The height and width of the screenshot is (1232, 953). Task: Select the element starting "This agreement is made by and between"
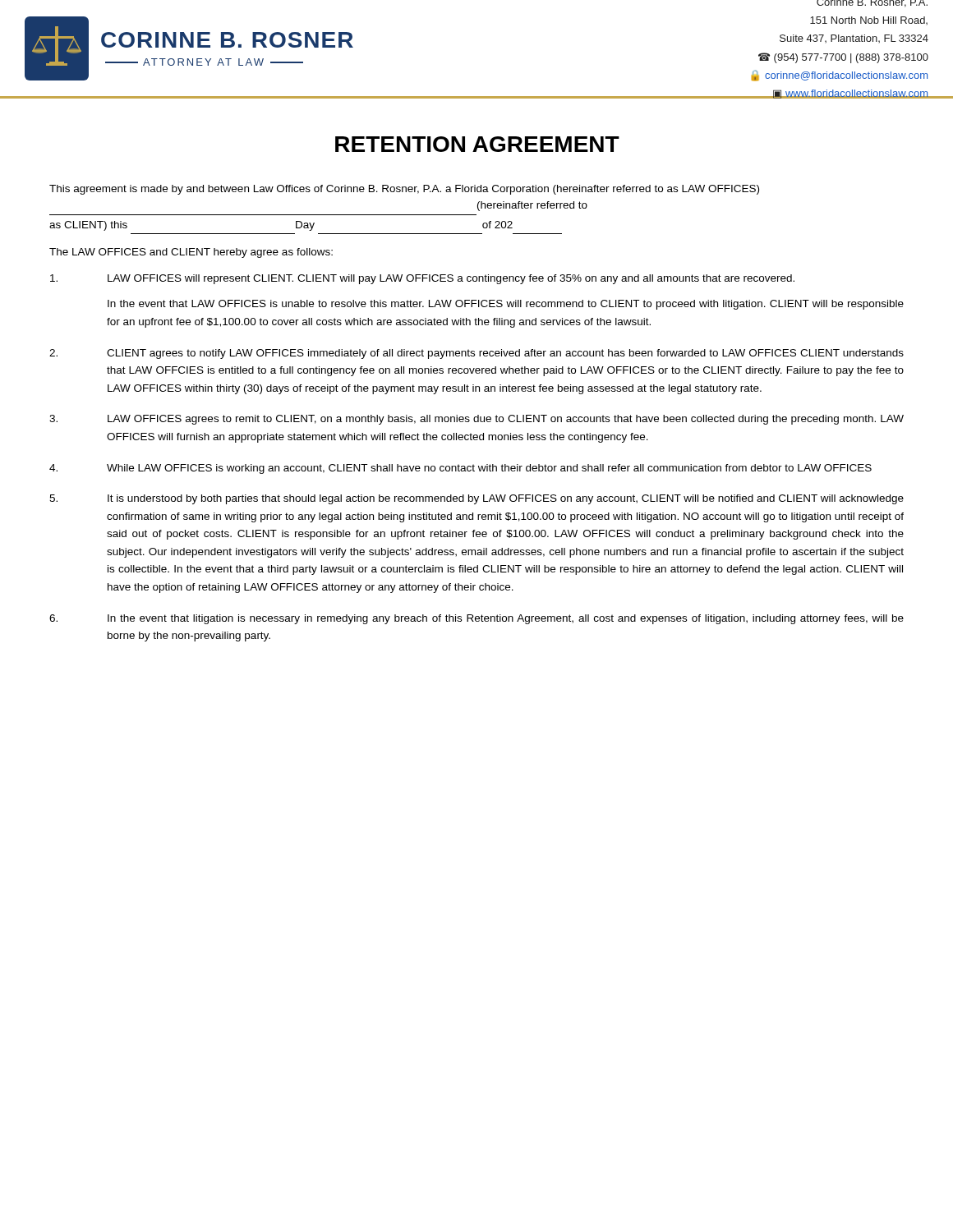[x=476, y=207]
